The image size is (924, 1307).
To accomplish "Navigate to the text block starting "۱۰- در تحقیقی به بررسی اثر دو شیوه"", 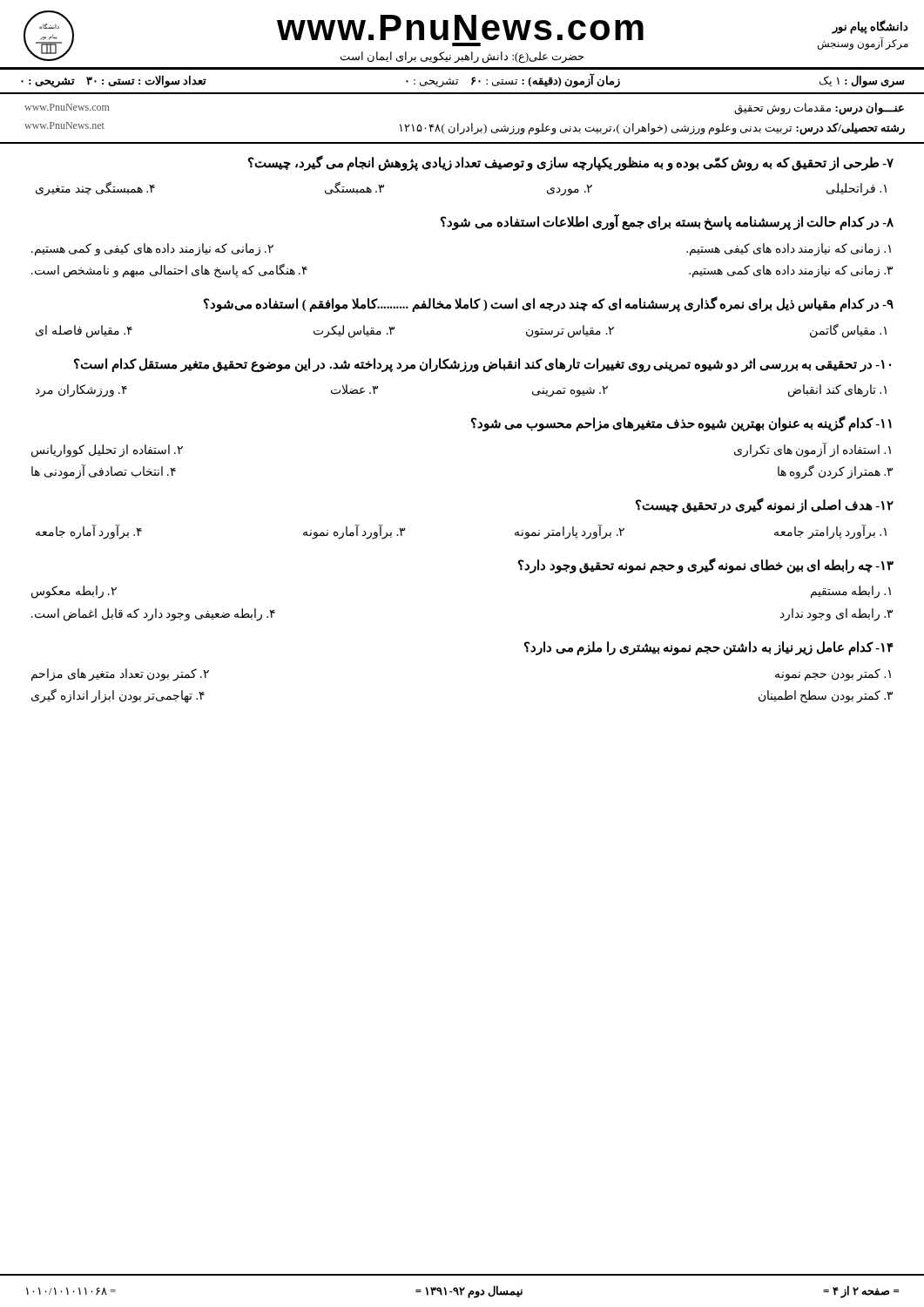I will point(462,377).
